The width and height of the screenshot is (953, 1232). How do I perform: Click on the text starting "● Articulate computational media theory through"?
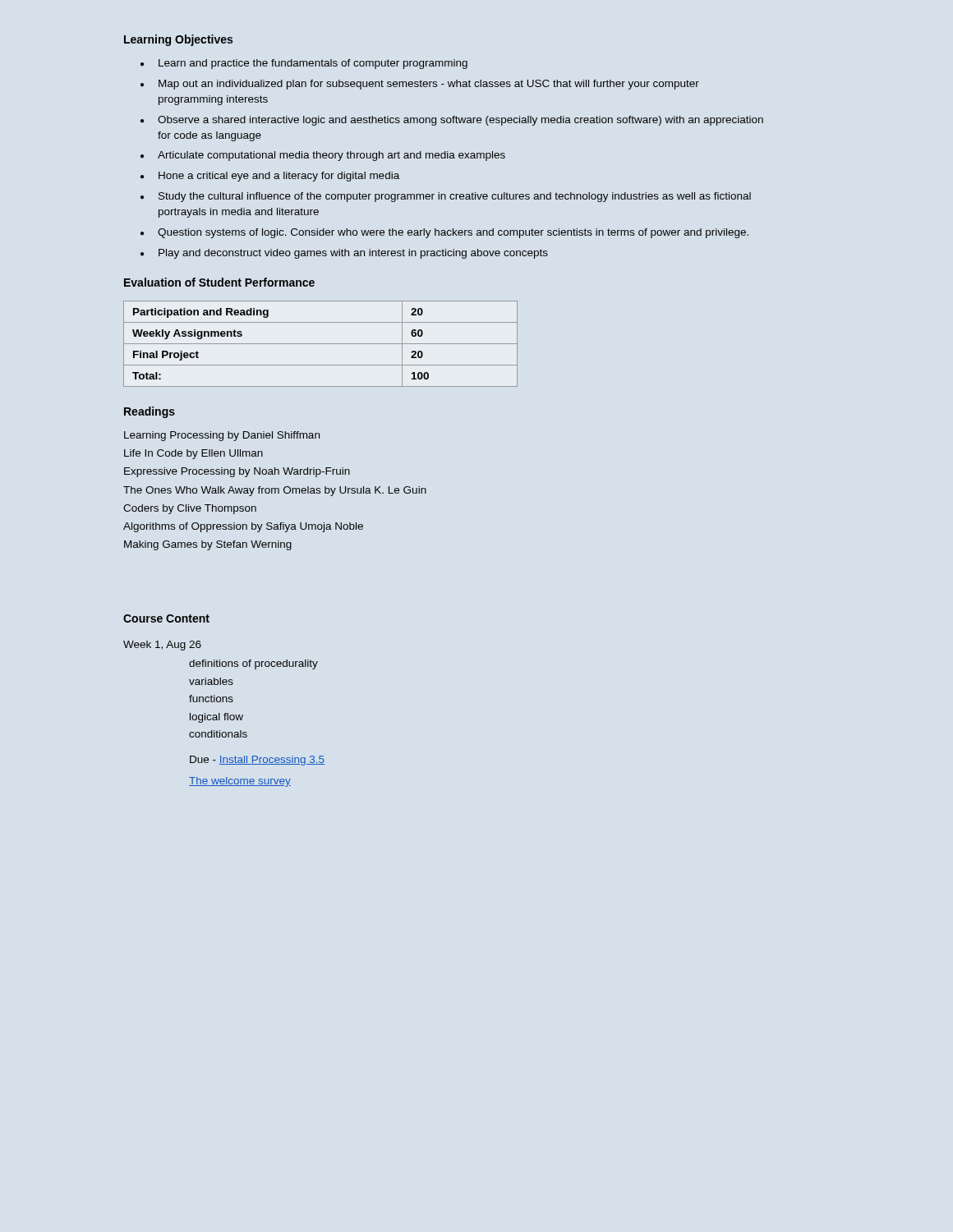tap(323, 156)
